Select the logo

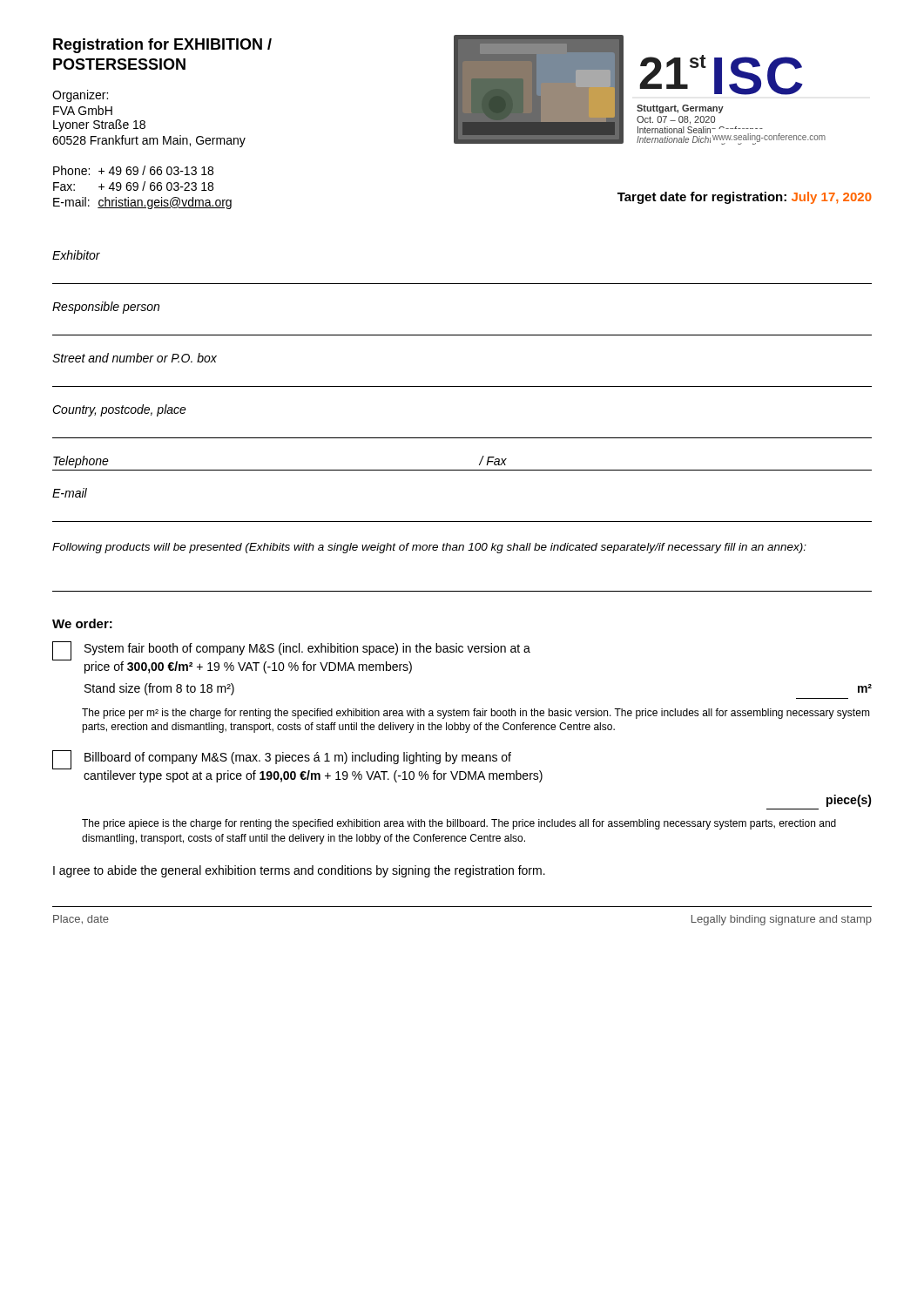[x=663, y=93]
